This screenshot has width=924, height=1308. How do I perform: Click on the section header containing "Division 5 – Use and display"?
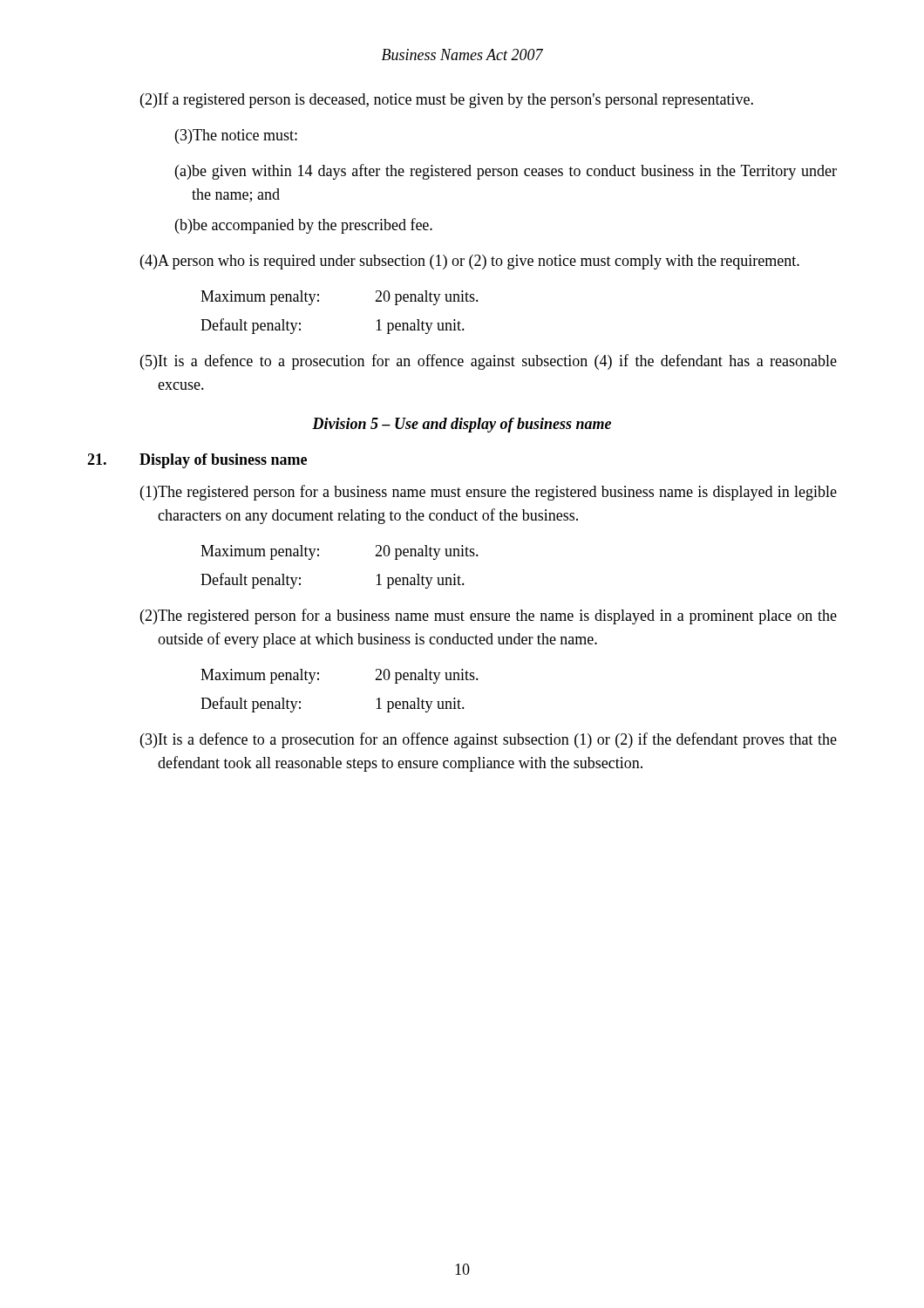click(x=462, y=424)
